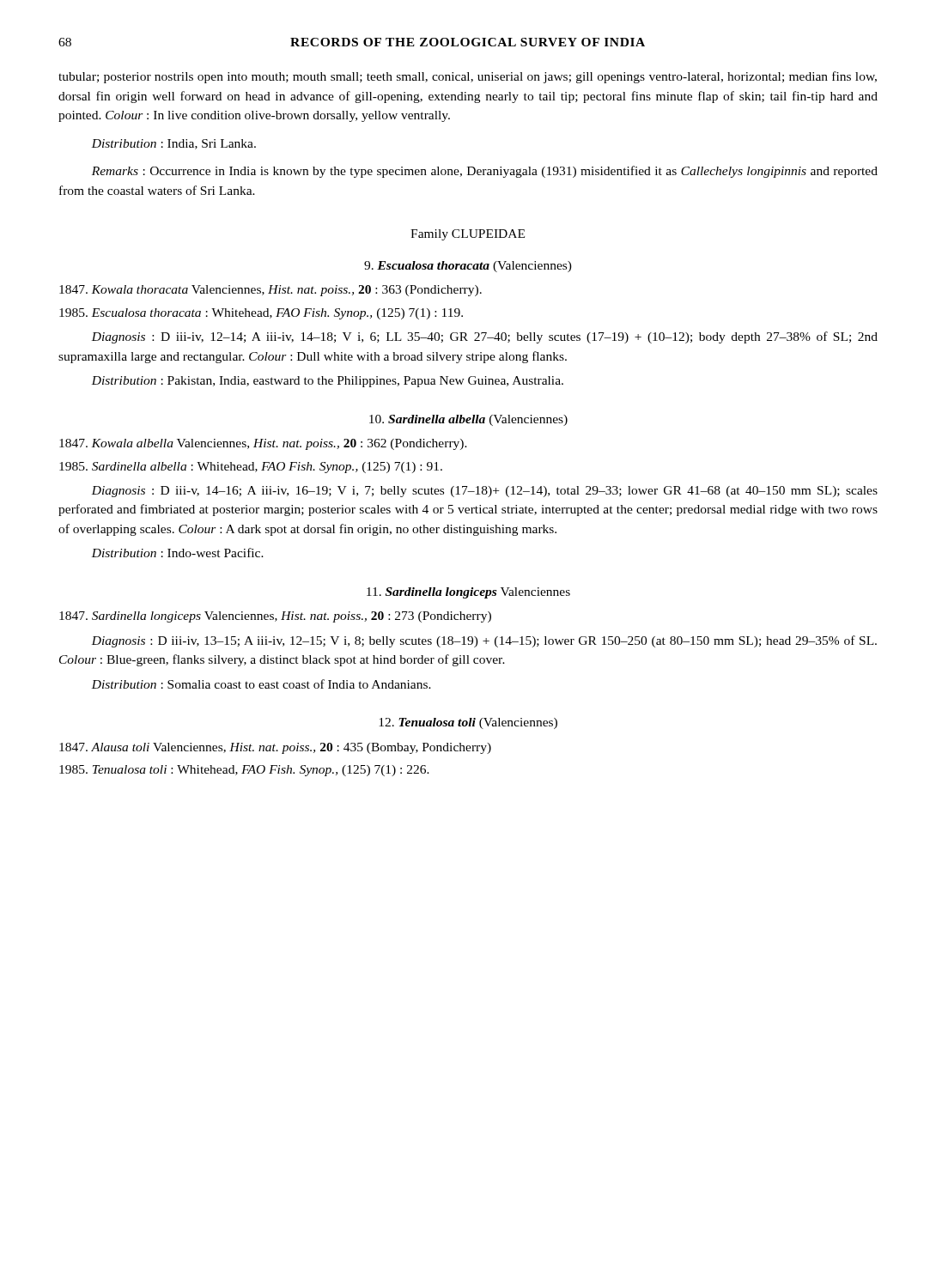Point to the region starting "1985. Tenualosa toli : Whitehead, FAO Fish. Synop.,"
936x1288 pixels.
point(244,769)
